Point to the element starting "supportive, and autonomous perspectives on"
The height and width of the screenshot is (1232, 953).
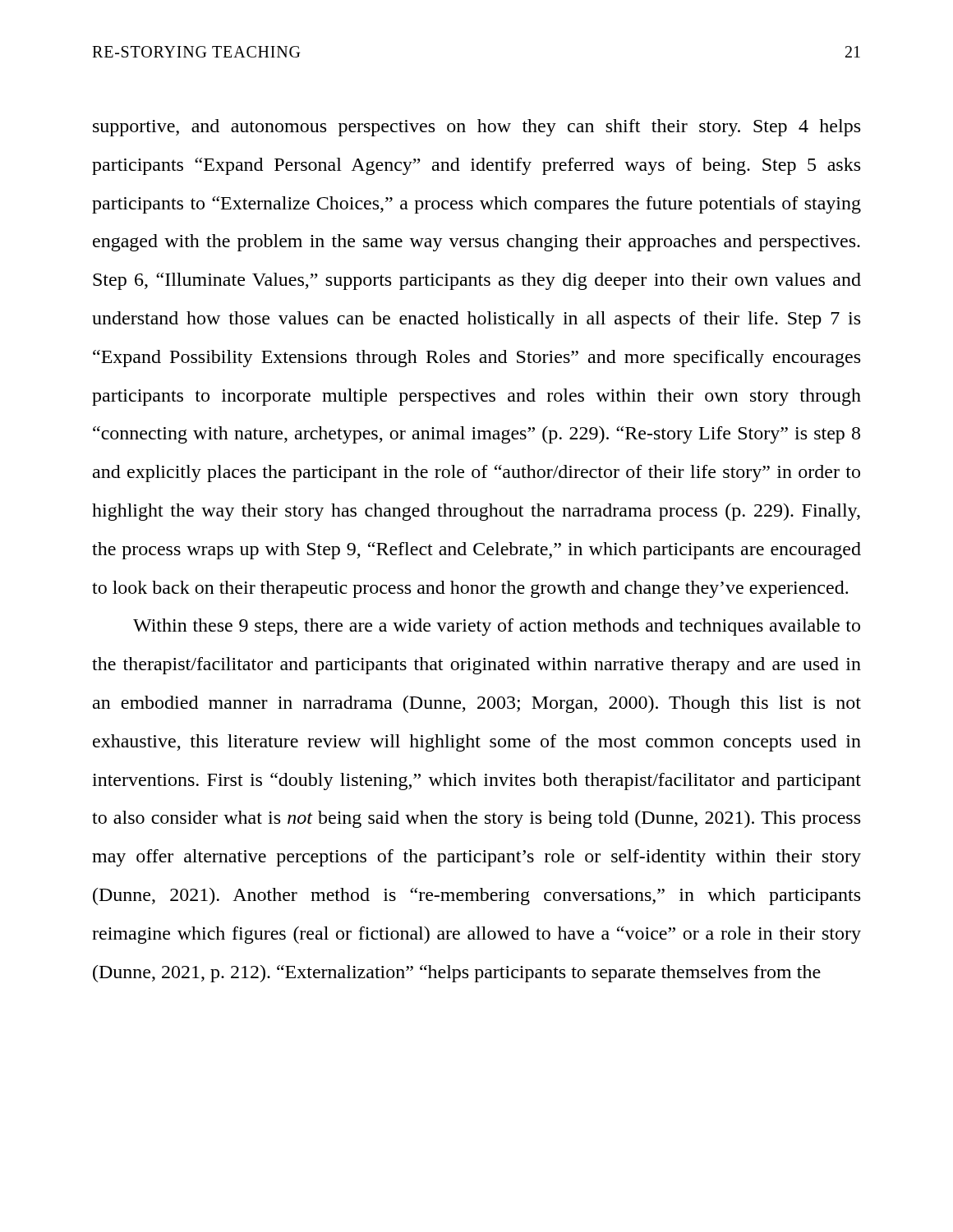(476, 356)
